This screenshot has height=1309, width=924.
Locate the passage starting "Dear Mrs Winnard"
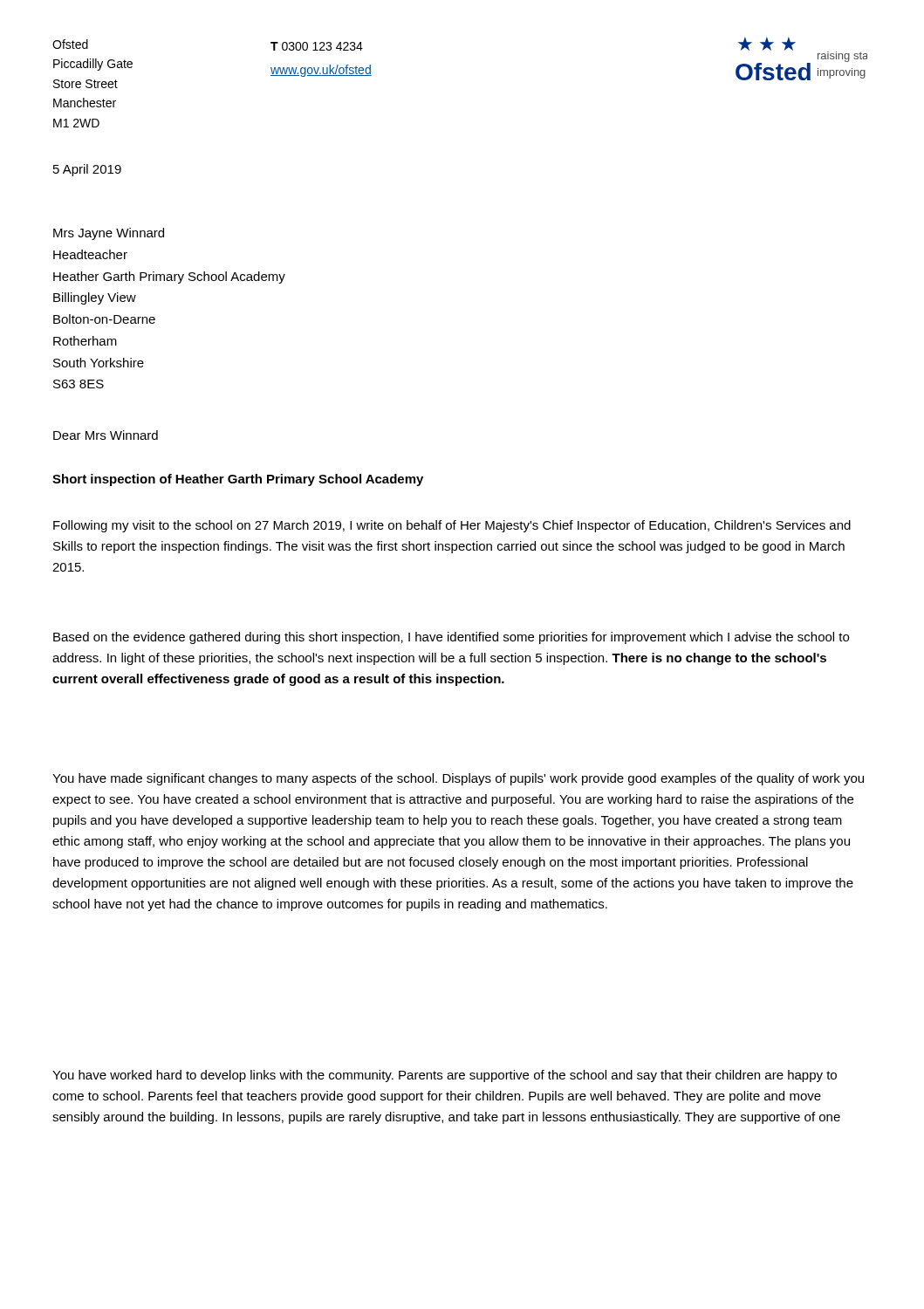[105, 435]
